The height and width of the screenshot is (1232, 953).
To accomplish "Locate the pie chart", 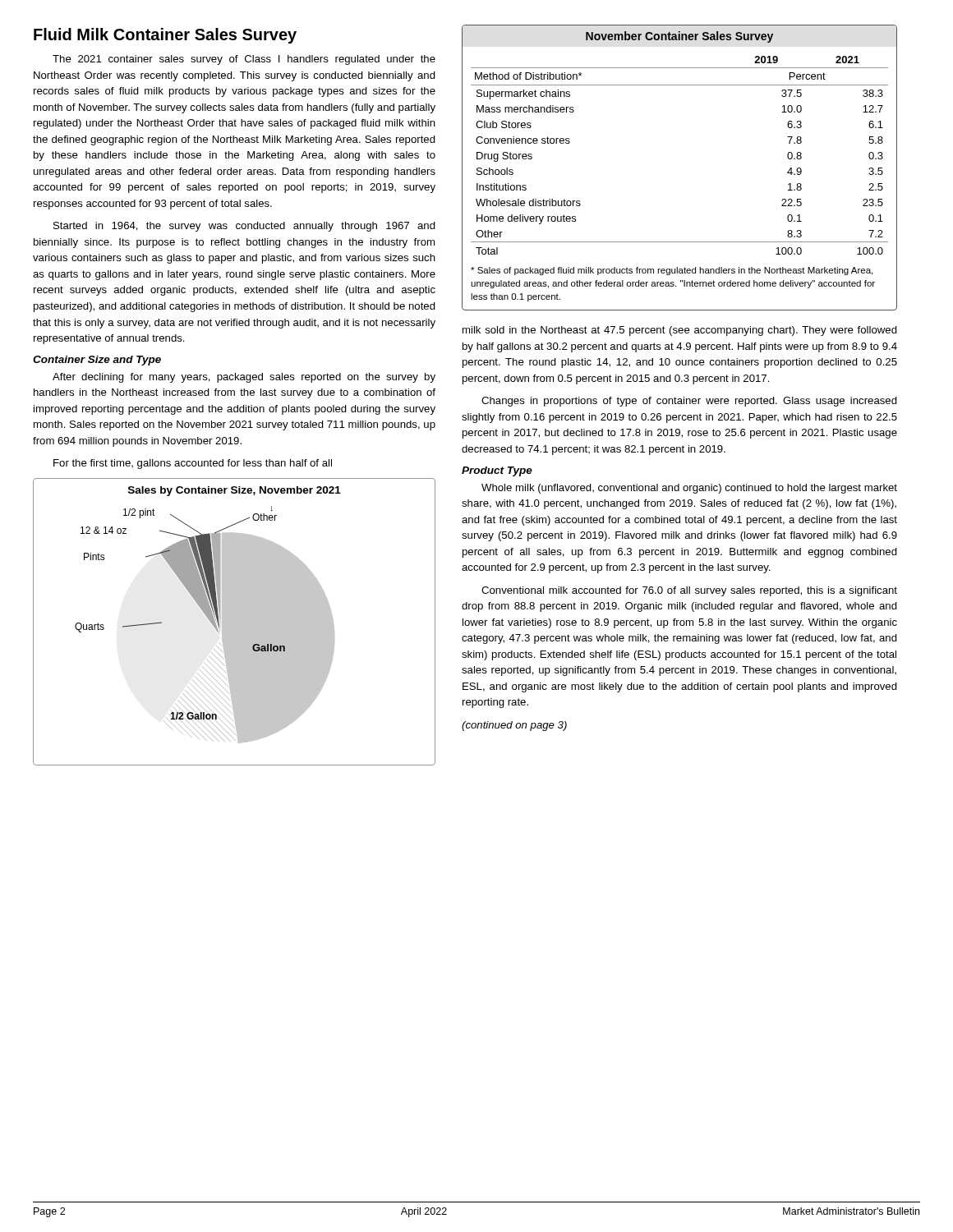I will tap(234, 622).
